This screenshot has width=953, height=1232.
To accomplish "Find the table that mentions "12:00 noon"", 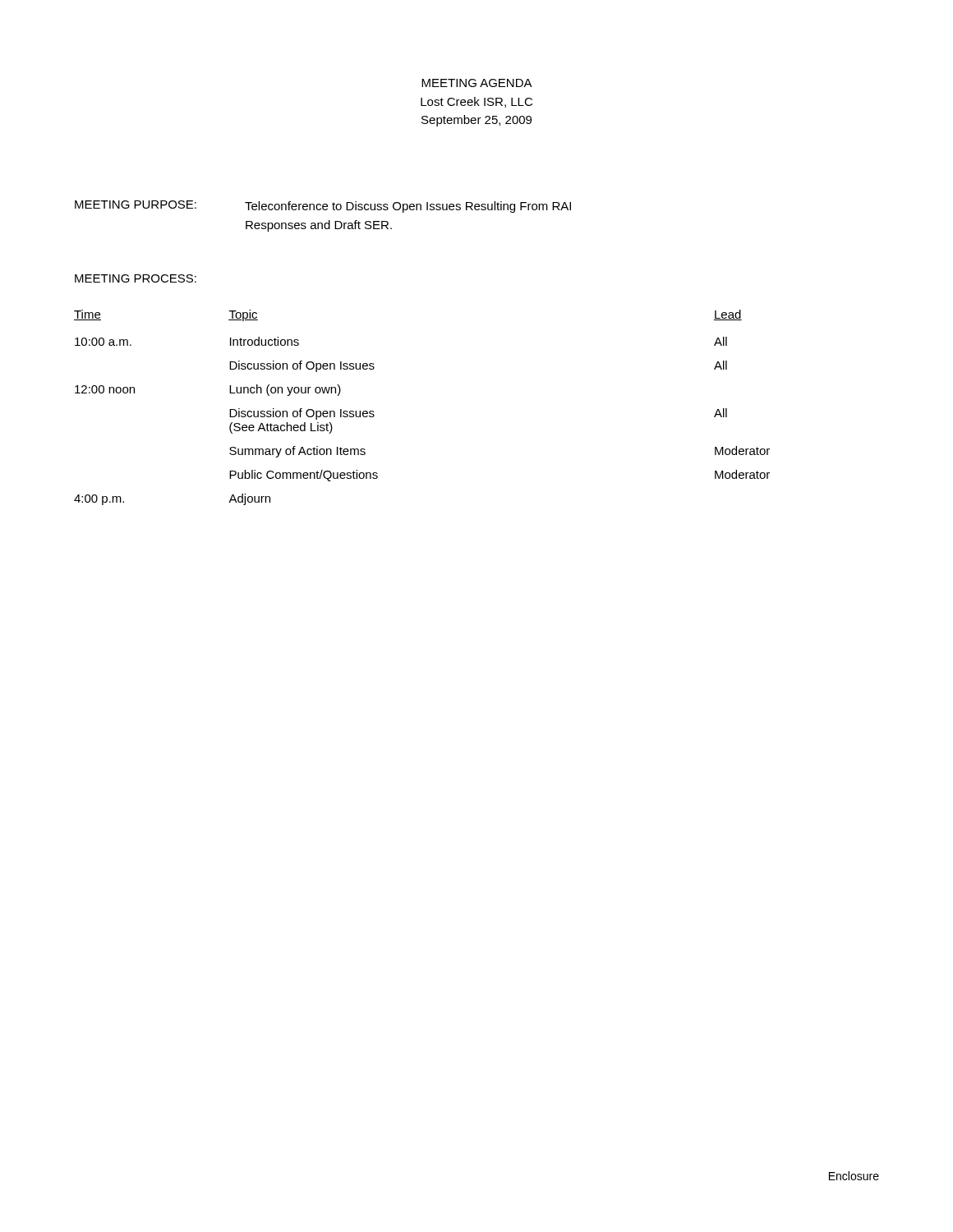I will click(x=476, y=407).
